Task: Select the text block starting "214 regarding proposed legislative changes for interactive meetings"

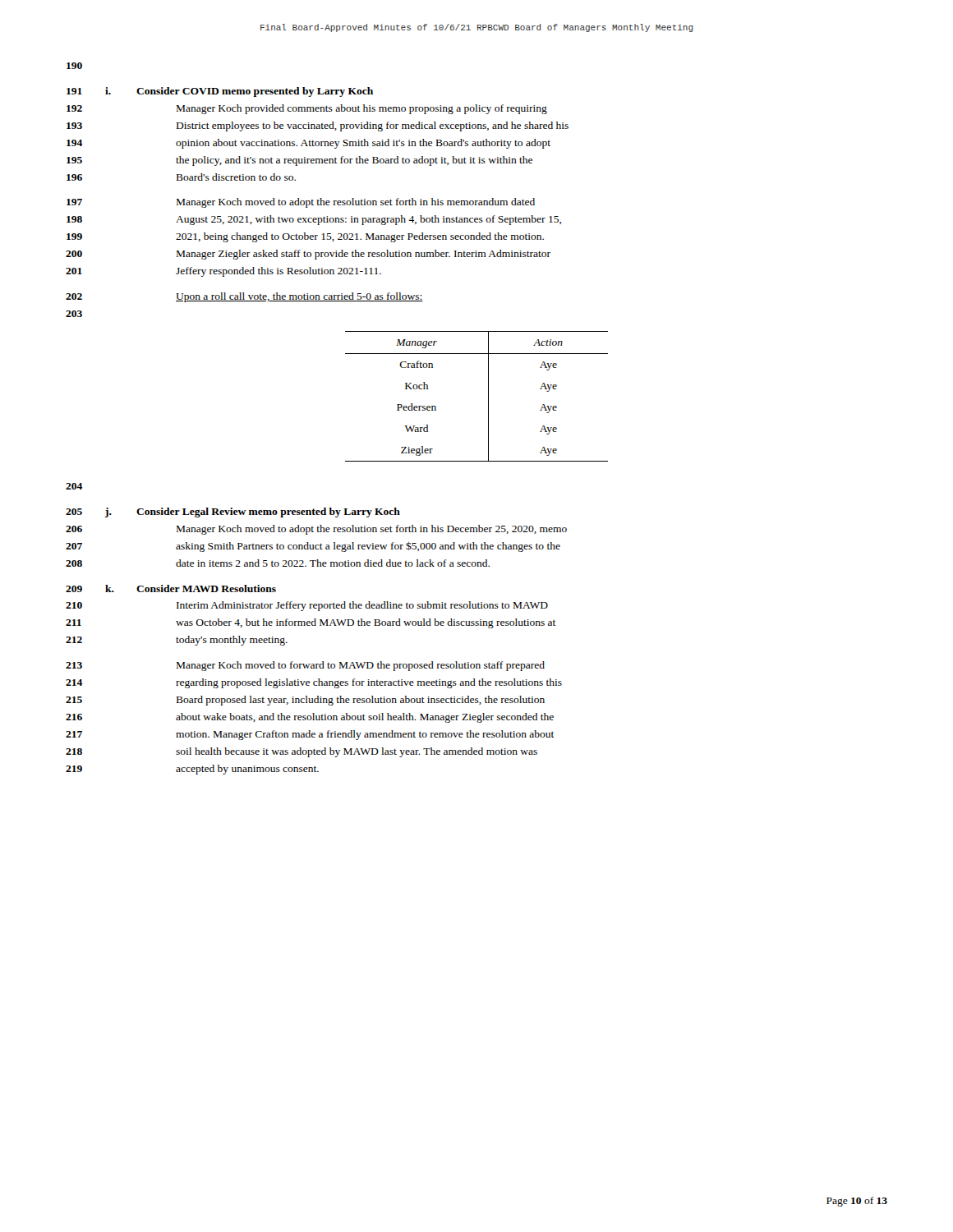Action: 476,683
